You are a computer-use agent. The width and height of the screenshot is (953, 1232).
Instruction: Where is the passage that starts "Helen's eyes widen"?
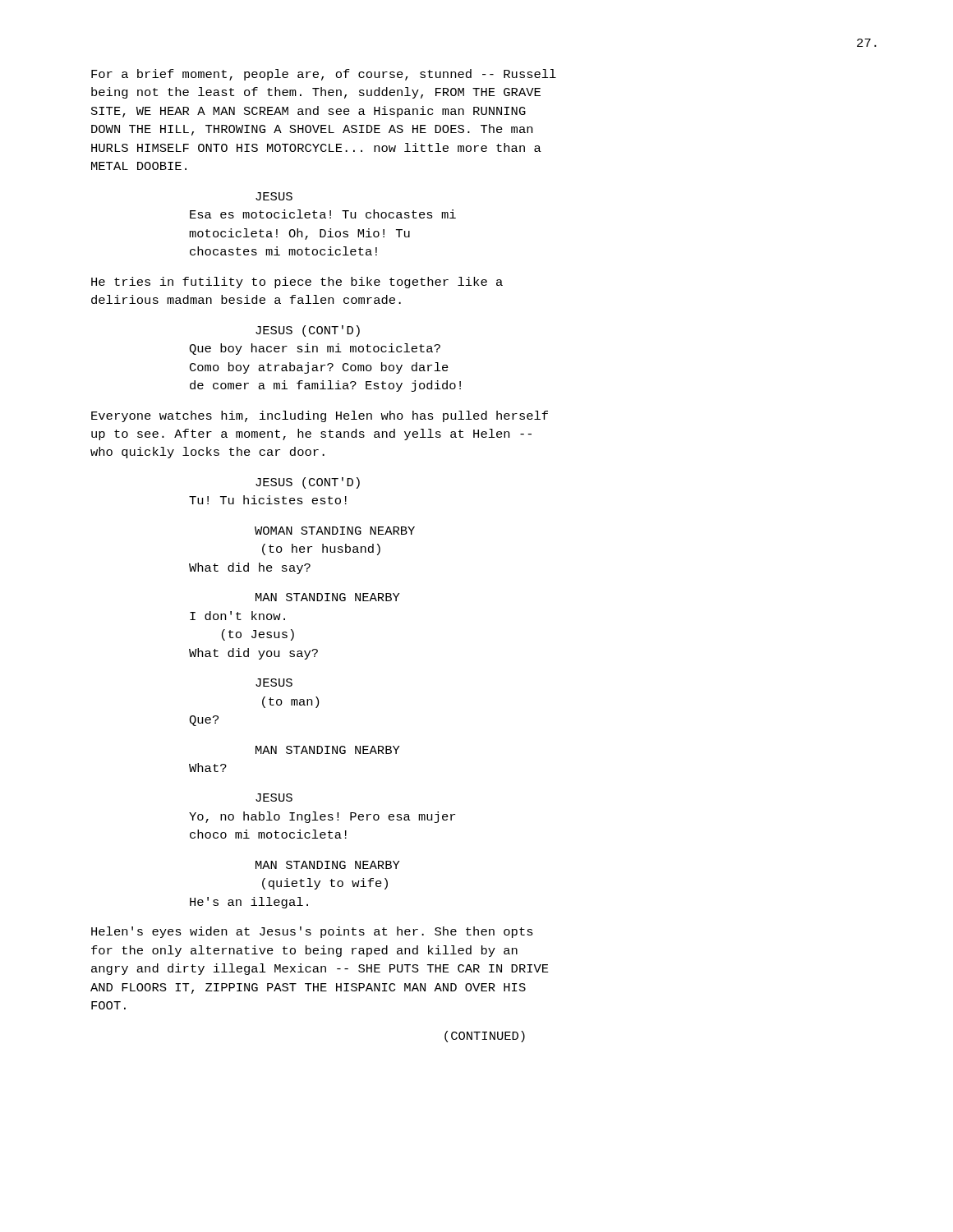(320, 969)
